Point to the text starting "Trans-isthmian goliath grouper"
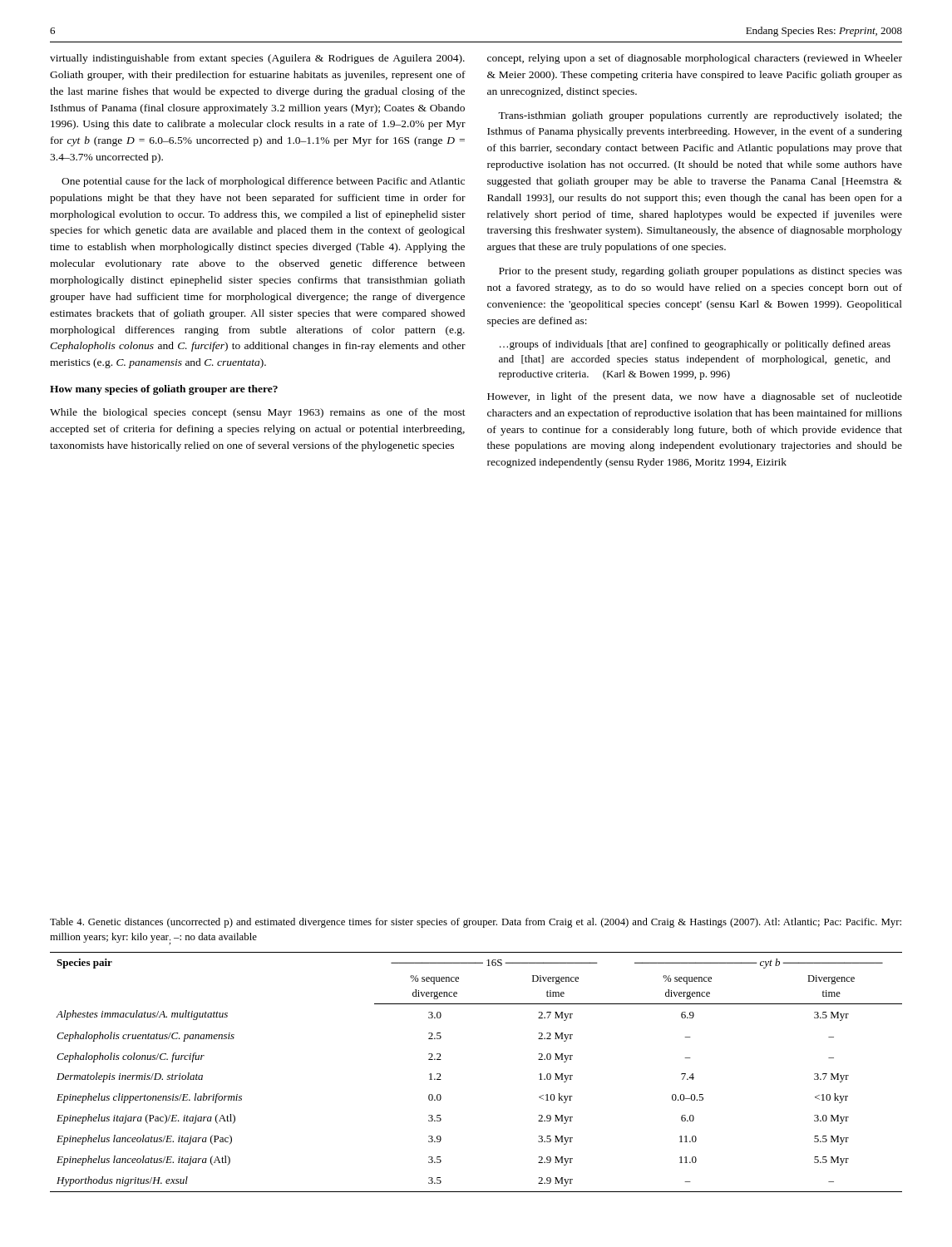The width and height of the screenshot is (952, 1247). pyautogui.click(x=694, y=181)
